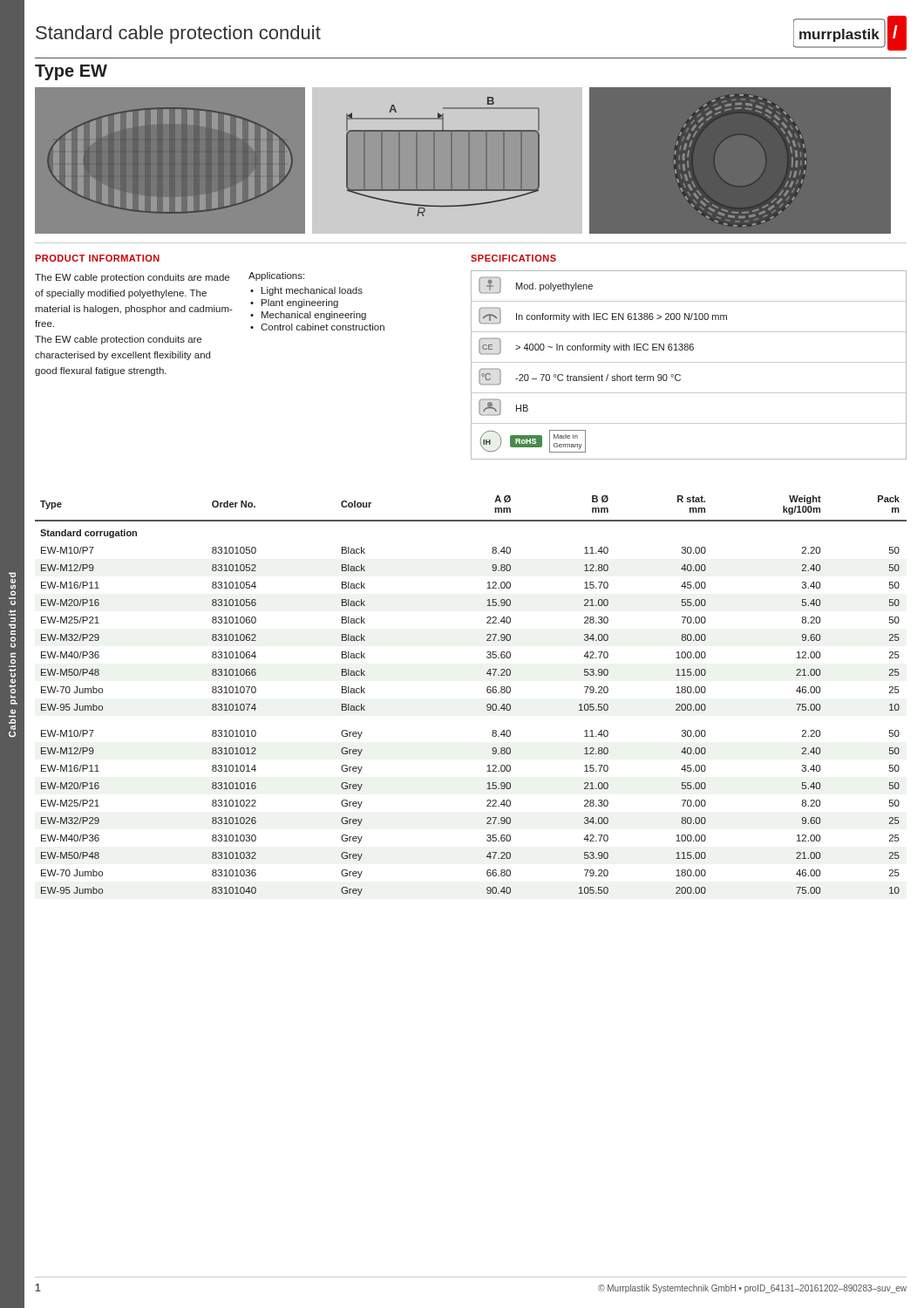
Task: Click on the table containing "In conformity with IEC EN"
Action: pyautogui.click(x=689, y=365)
